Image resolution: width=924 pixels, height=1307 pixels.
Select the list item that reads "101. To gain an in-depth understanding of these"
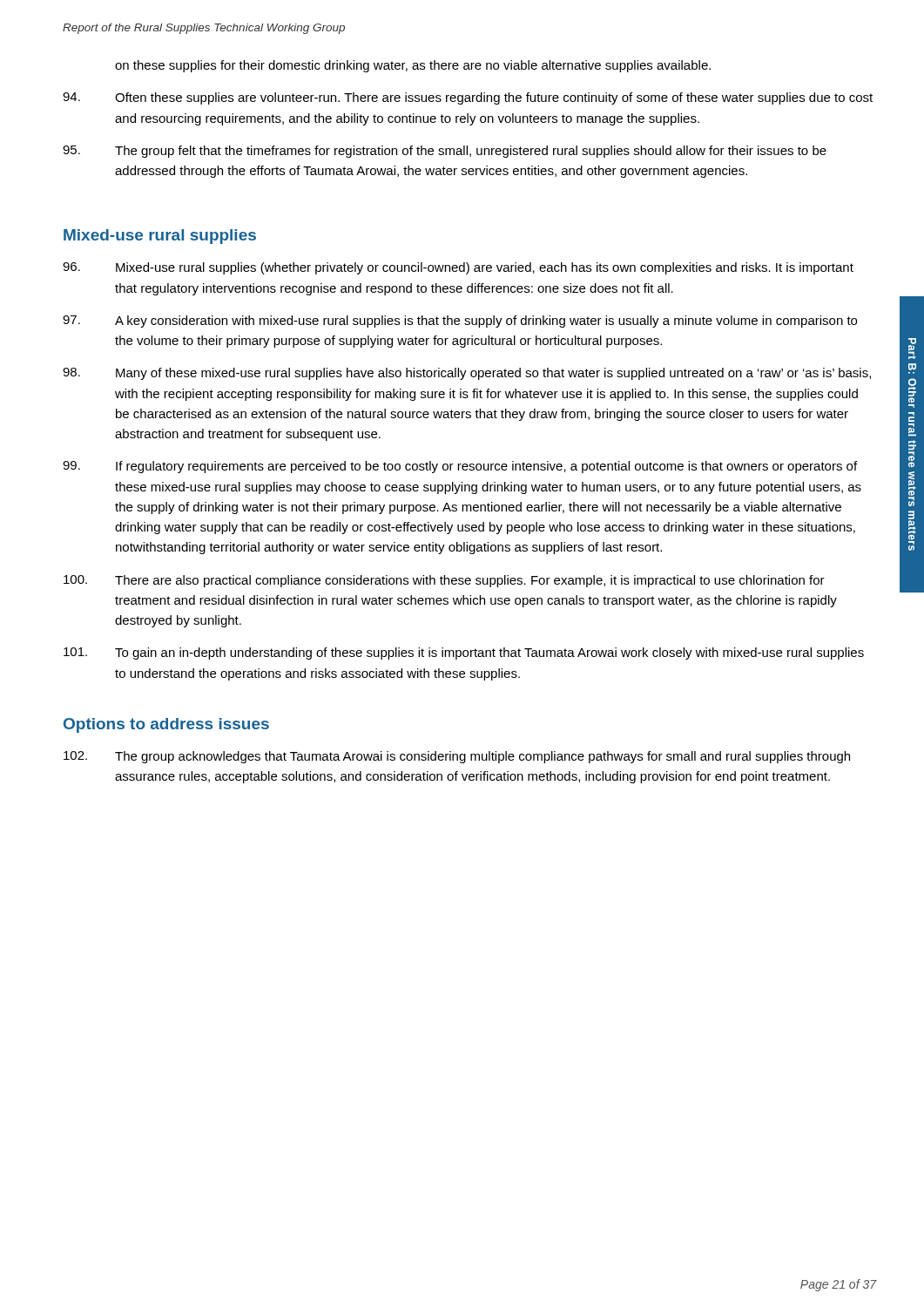pyautogui.click(x=469, y=663)
